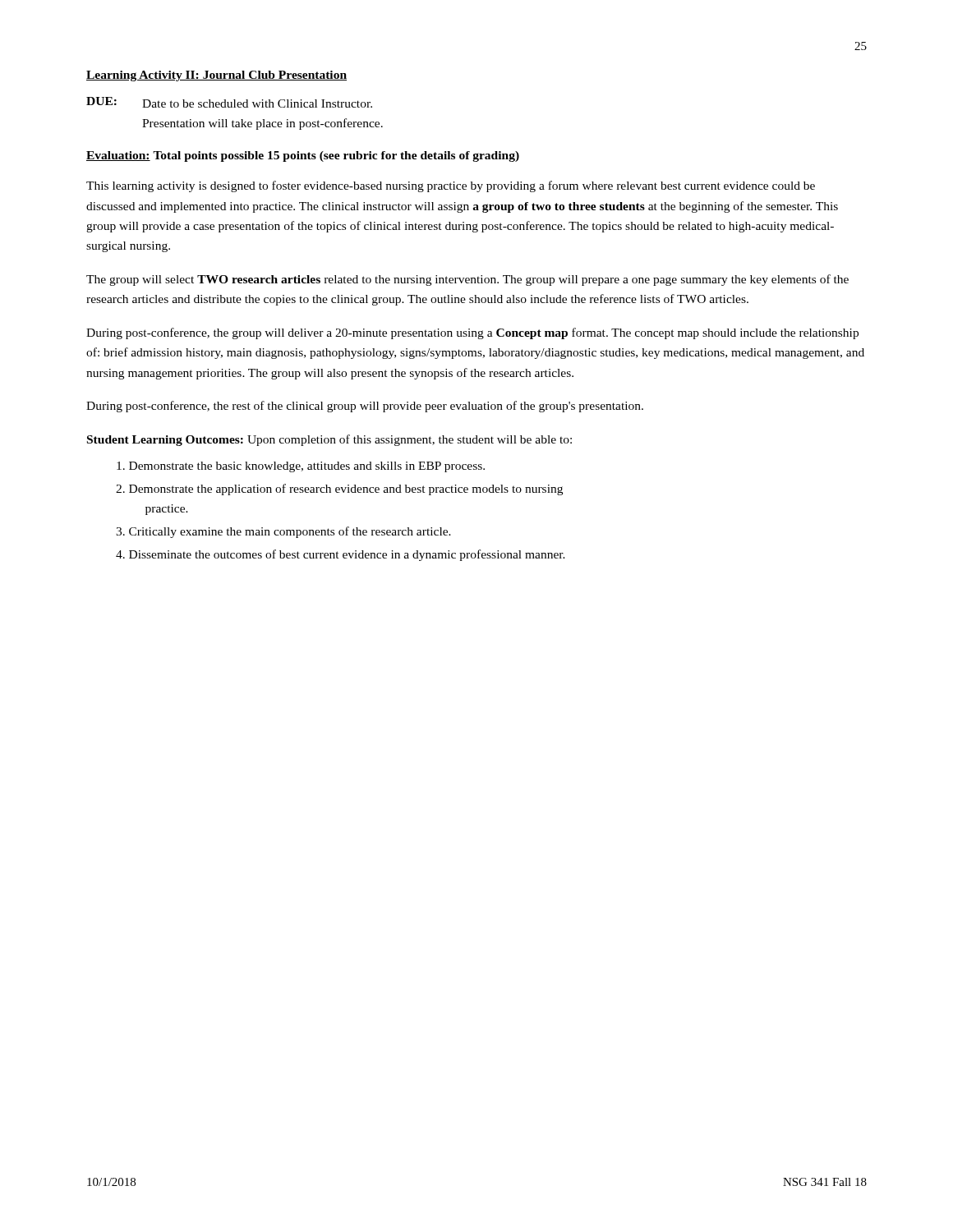Find the text block starting "This learning activity is designed to foster evidence-based"
Viewport: 953px width, 1232px height.
click(x=462, y=215)
